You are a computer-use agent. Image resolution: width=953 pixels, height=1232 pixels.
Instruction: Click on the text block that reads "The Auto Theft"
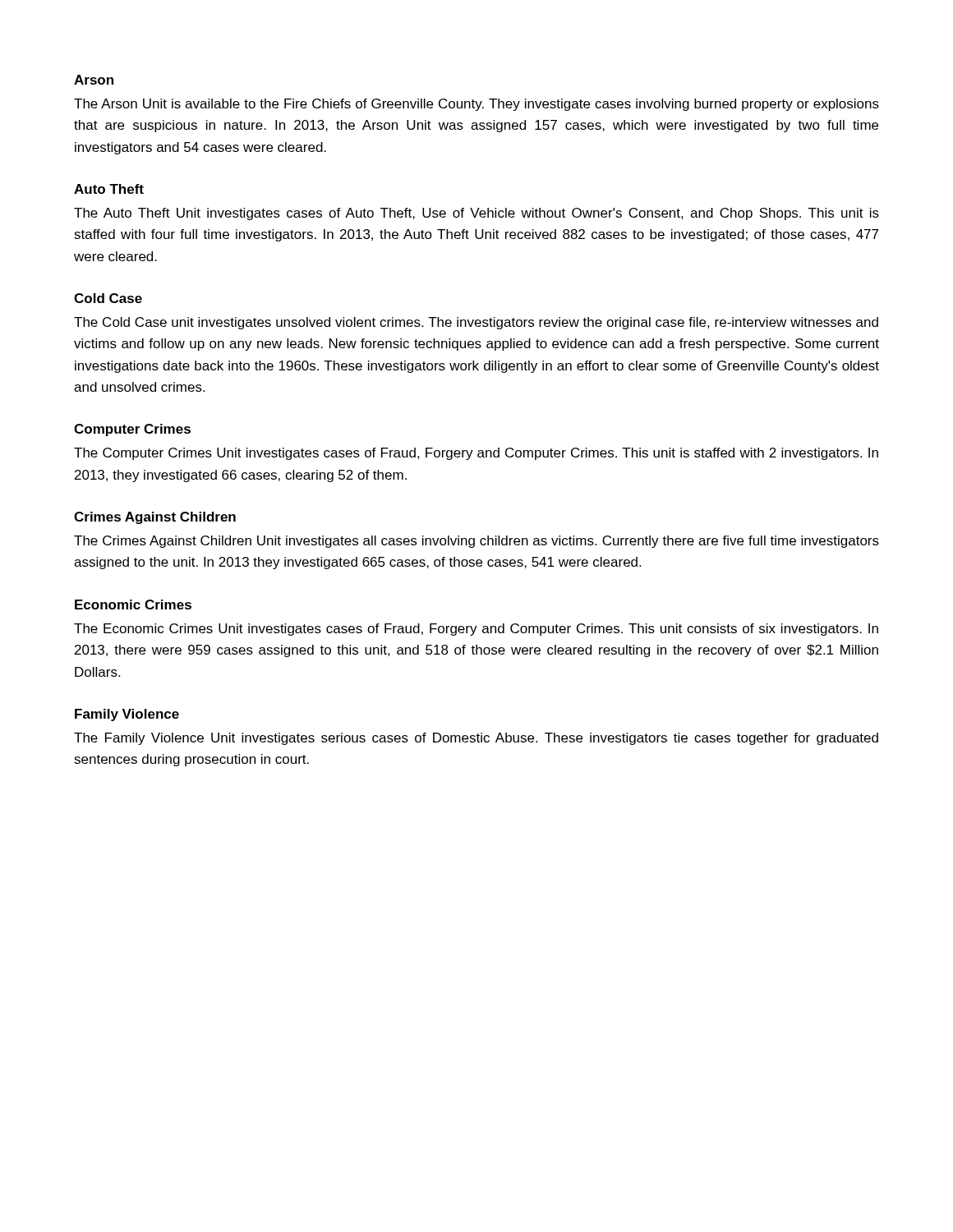pyautogui.click(x=476, y=235)
